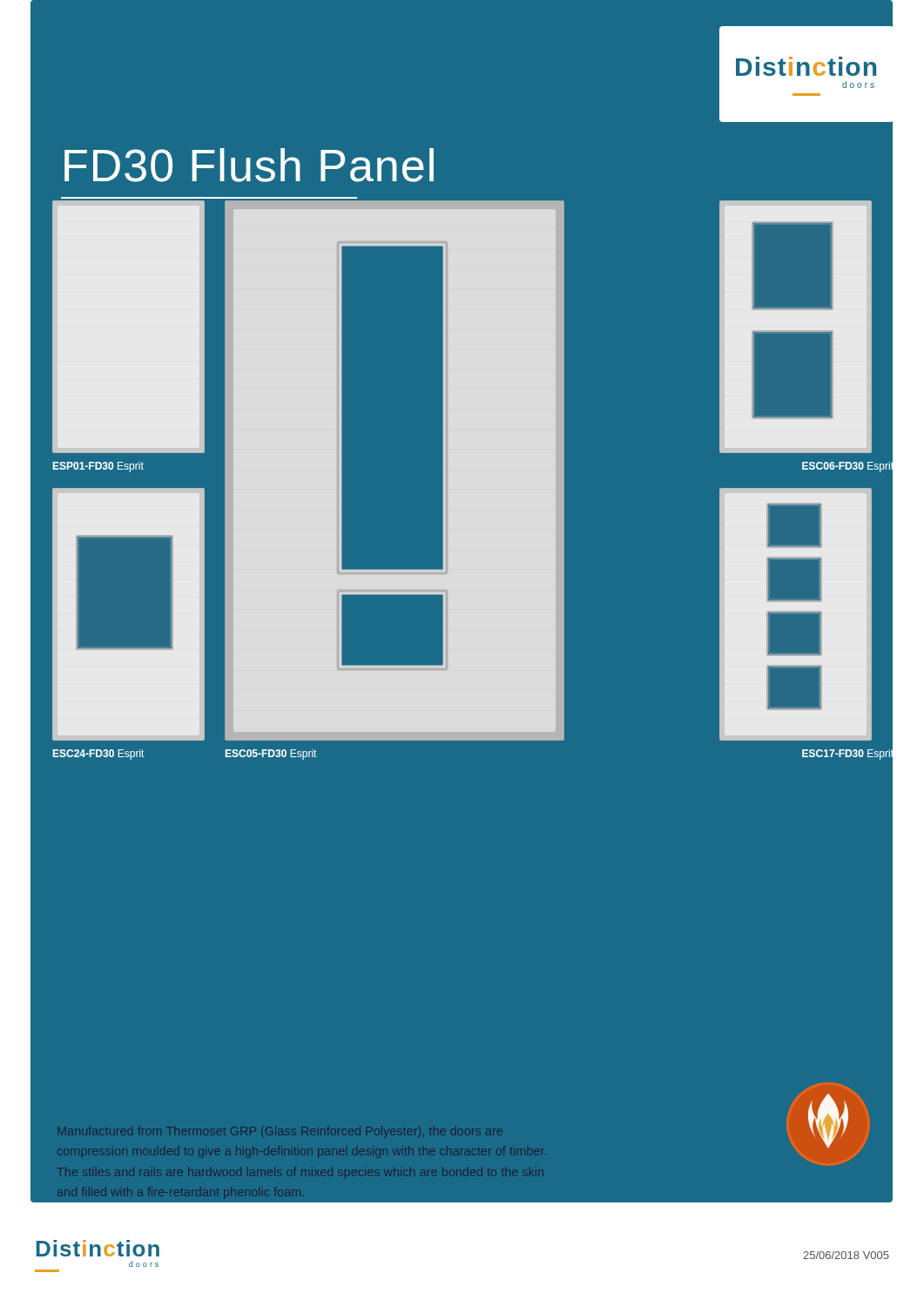The height and width of the screenshot is (1307, 924).
Task: Find the text starting "ESP01-FD30 Esprit"
Action: (98, 466)
